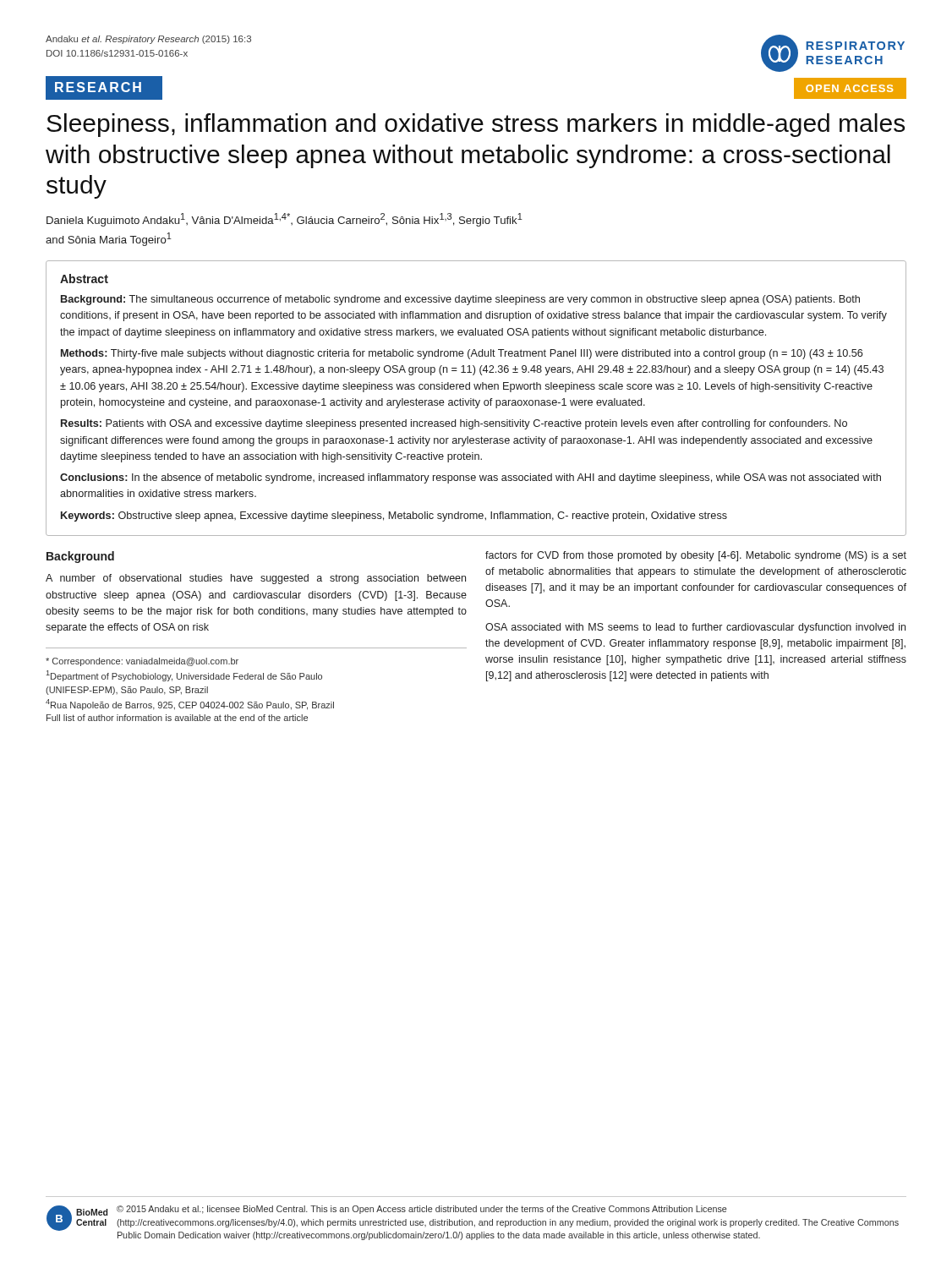Viewport: 952px width, 1268px height.
Task: Click on the text starting "factors for CVD"
Action: (x=696, y=580)
